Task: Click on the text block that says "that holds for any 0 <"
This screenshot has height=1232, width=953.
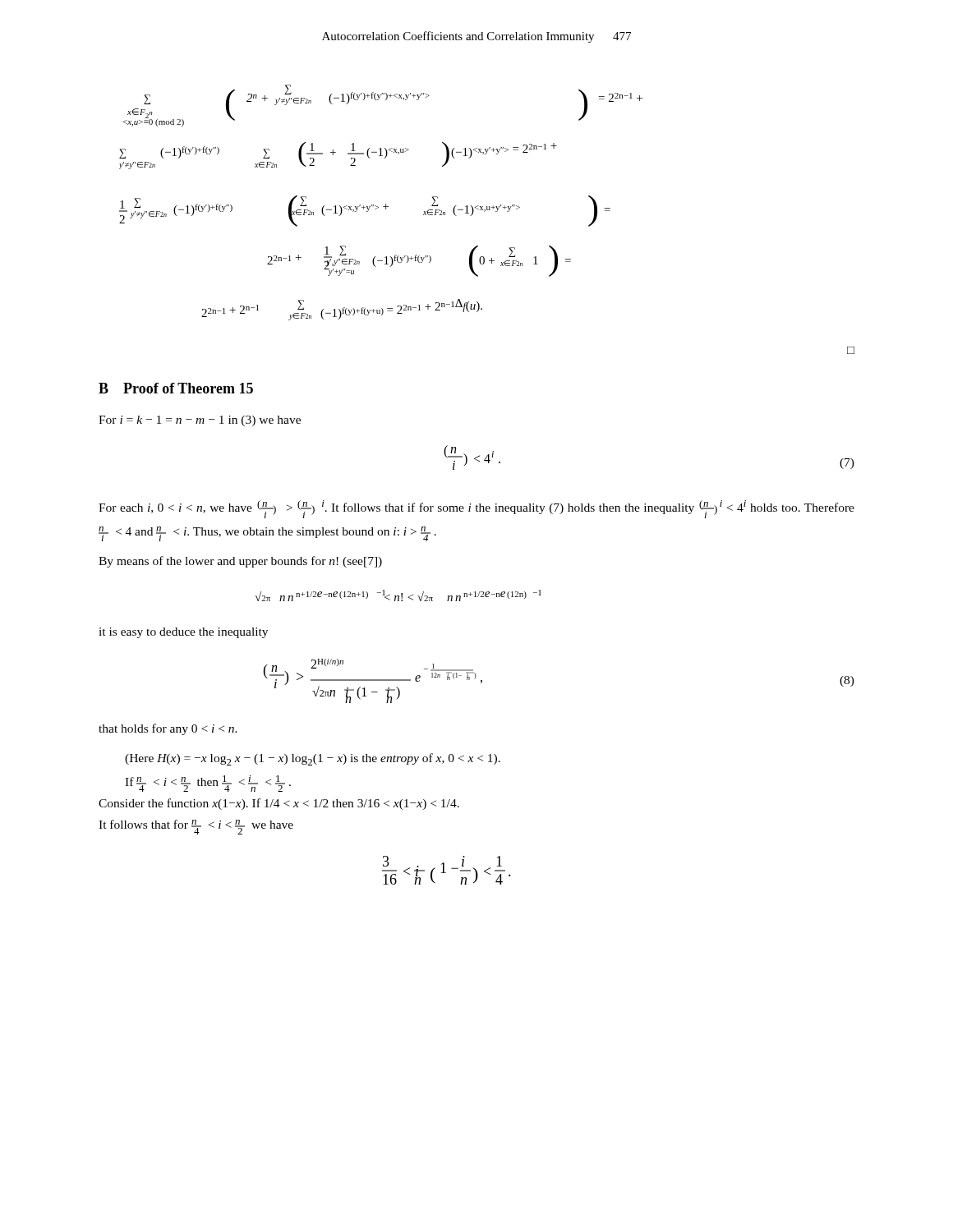Action: [168, 728]
